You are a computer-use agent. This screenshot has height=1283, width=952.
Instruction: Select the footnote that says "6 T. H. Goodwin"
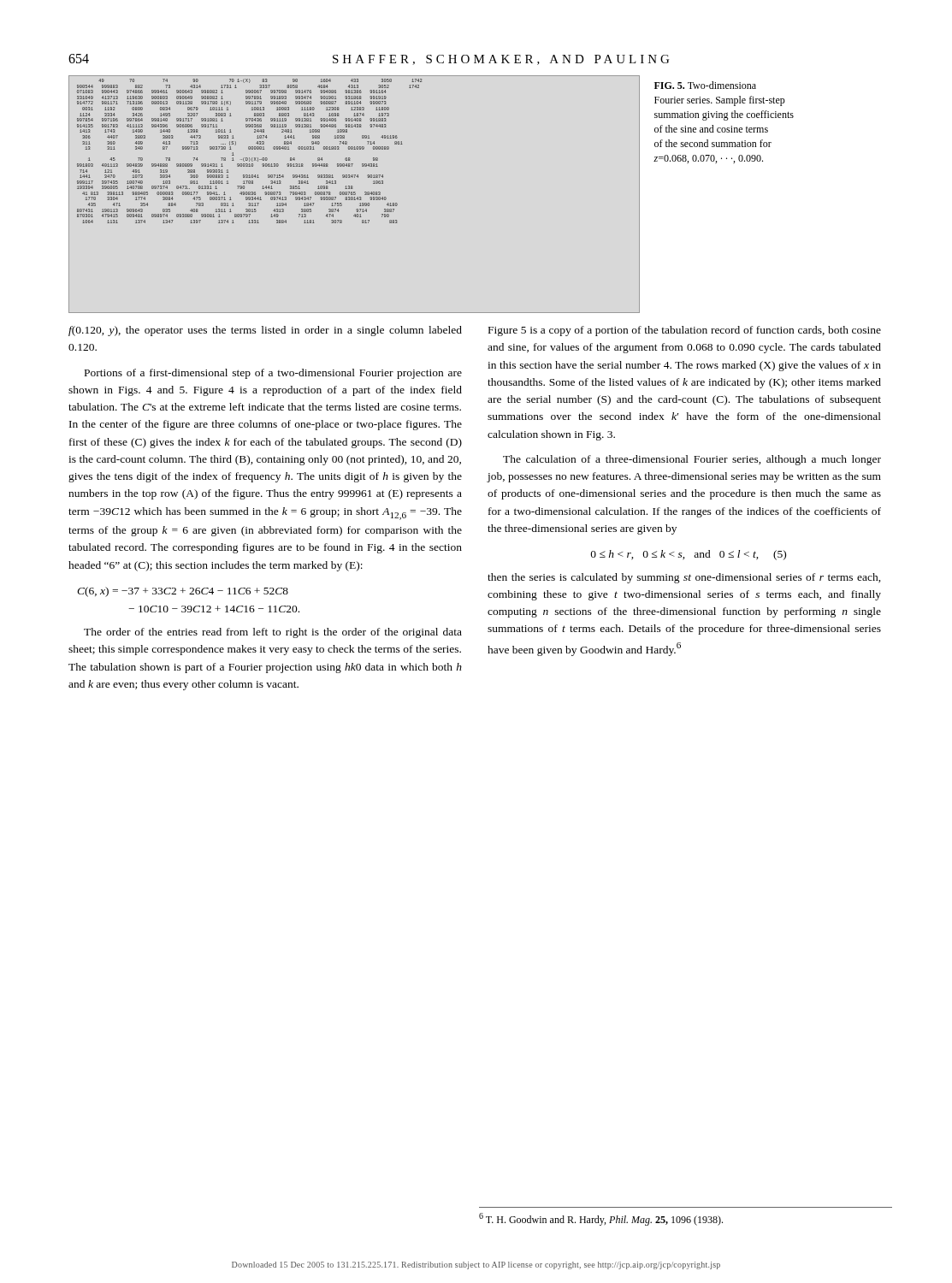[601, 1219]
